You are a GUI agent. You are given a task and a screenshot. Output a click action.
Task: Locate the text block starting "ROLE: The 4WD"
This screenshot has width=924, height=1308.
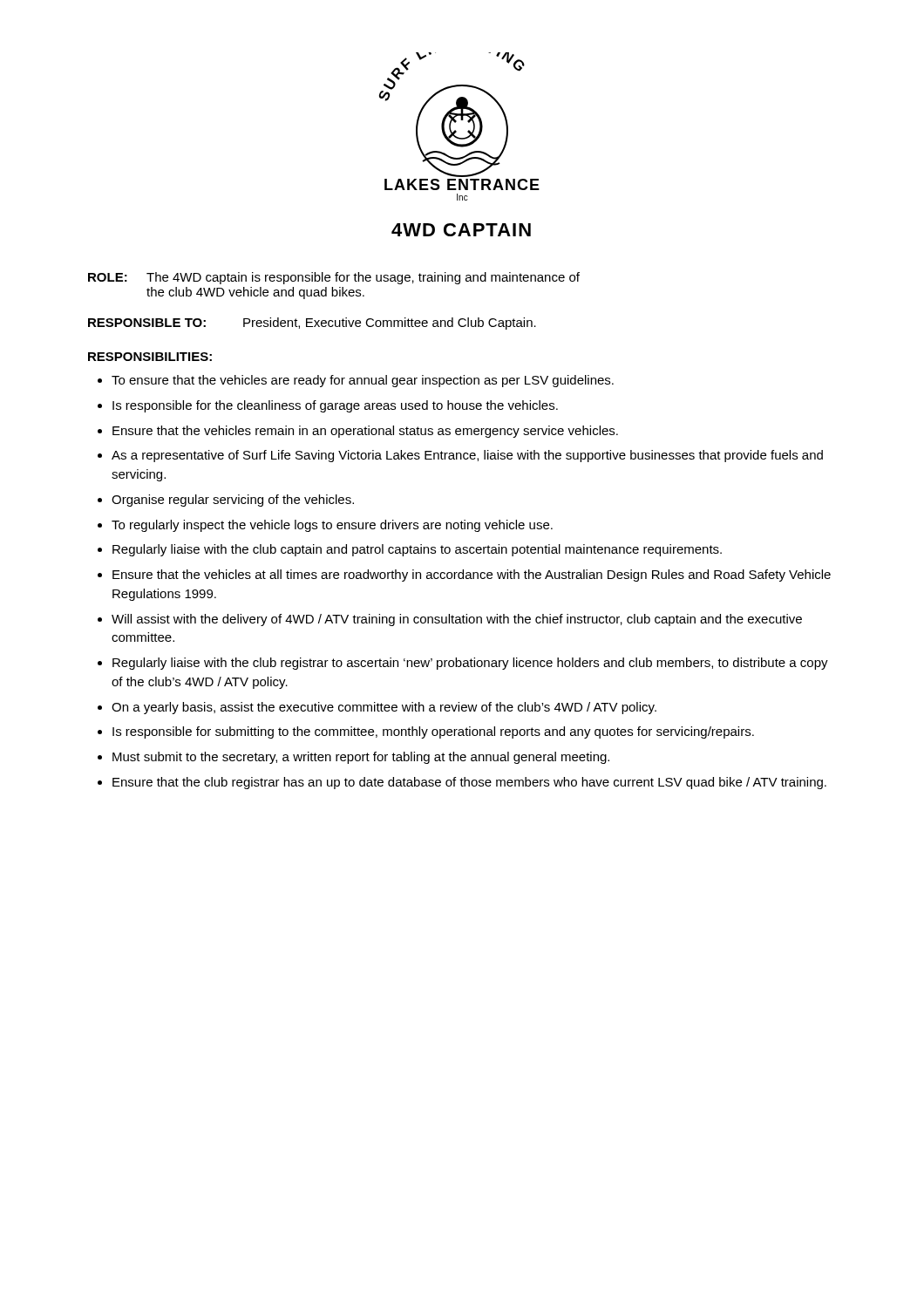462,284
